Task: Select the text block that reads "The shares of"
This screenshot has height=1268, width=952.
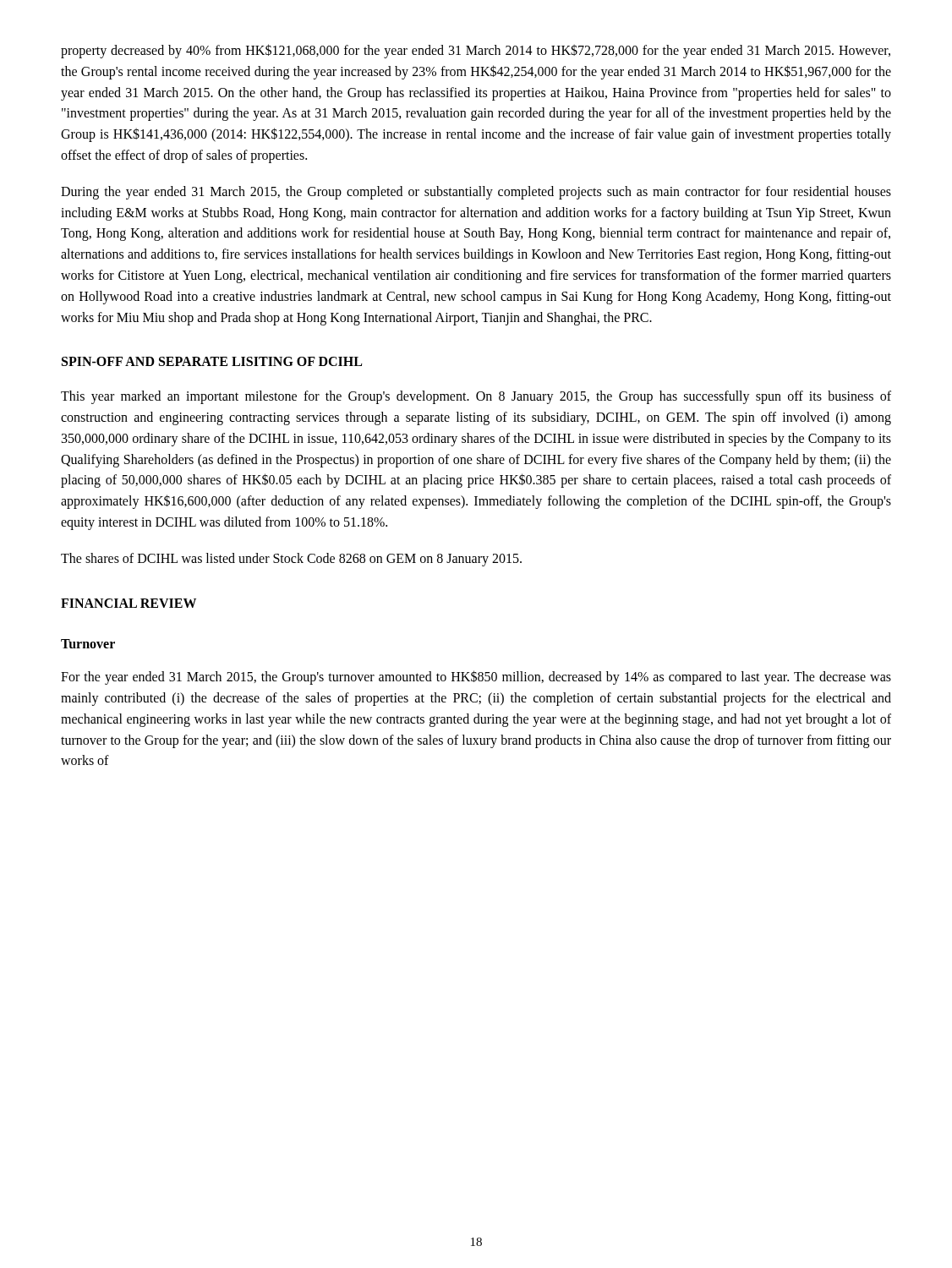Action: (476, 559)
